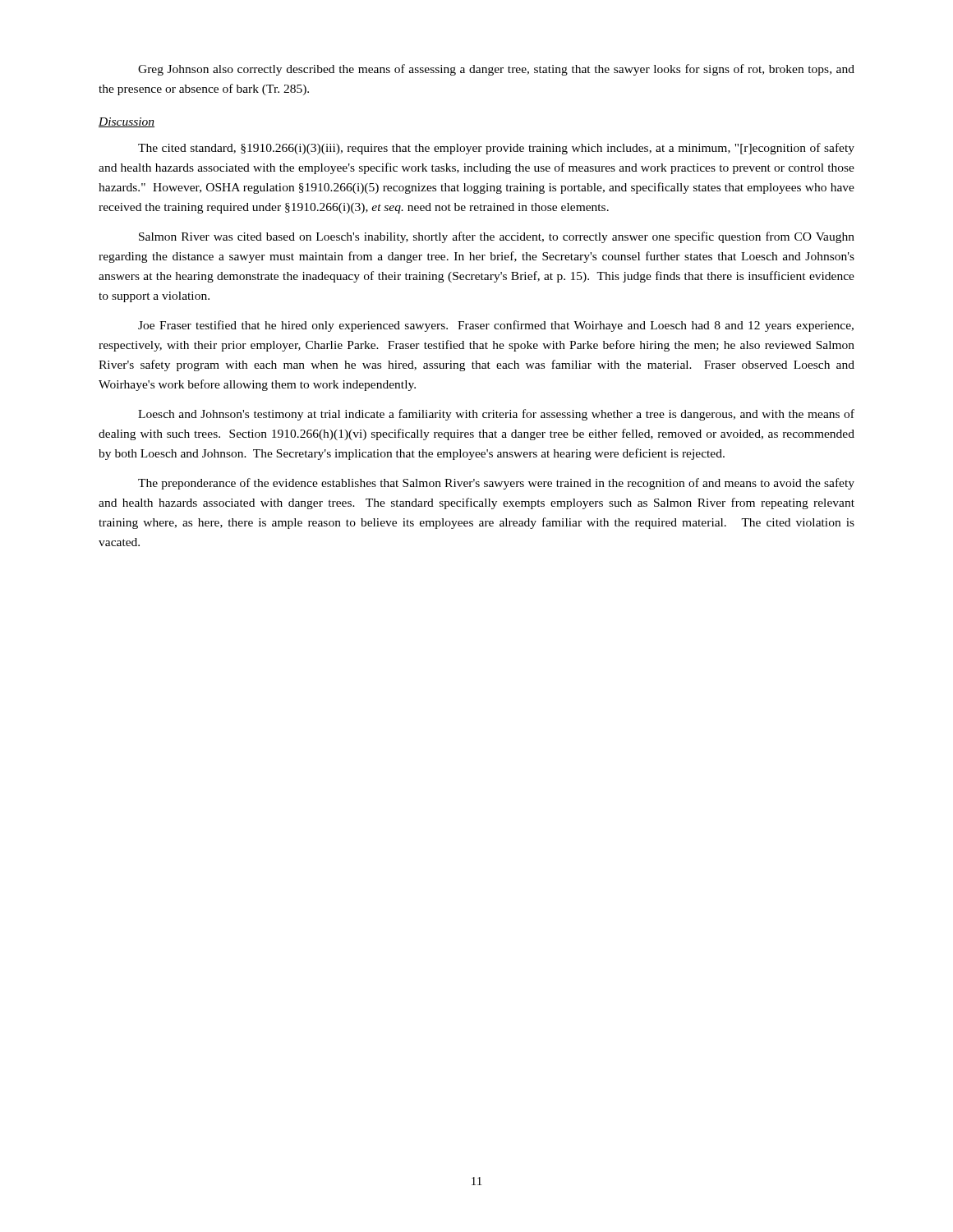Find the block on this page that starts "The cited standard, §1910.266(i)(3)(iii), requires that"
The image size is (953, 1232).
(x=476, y=177)
